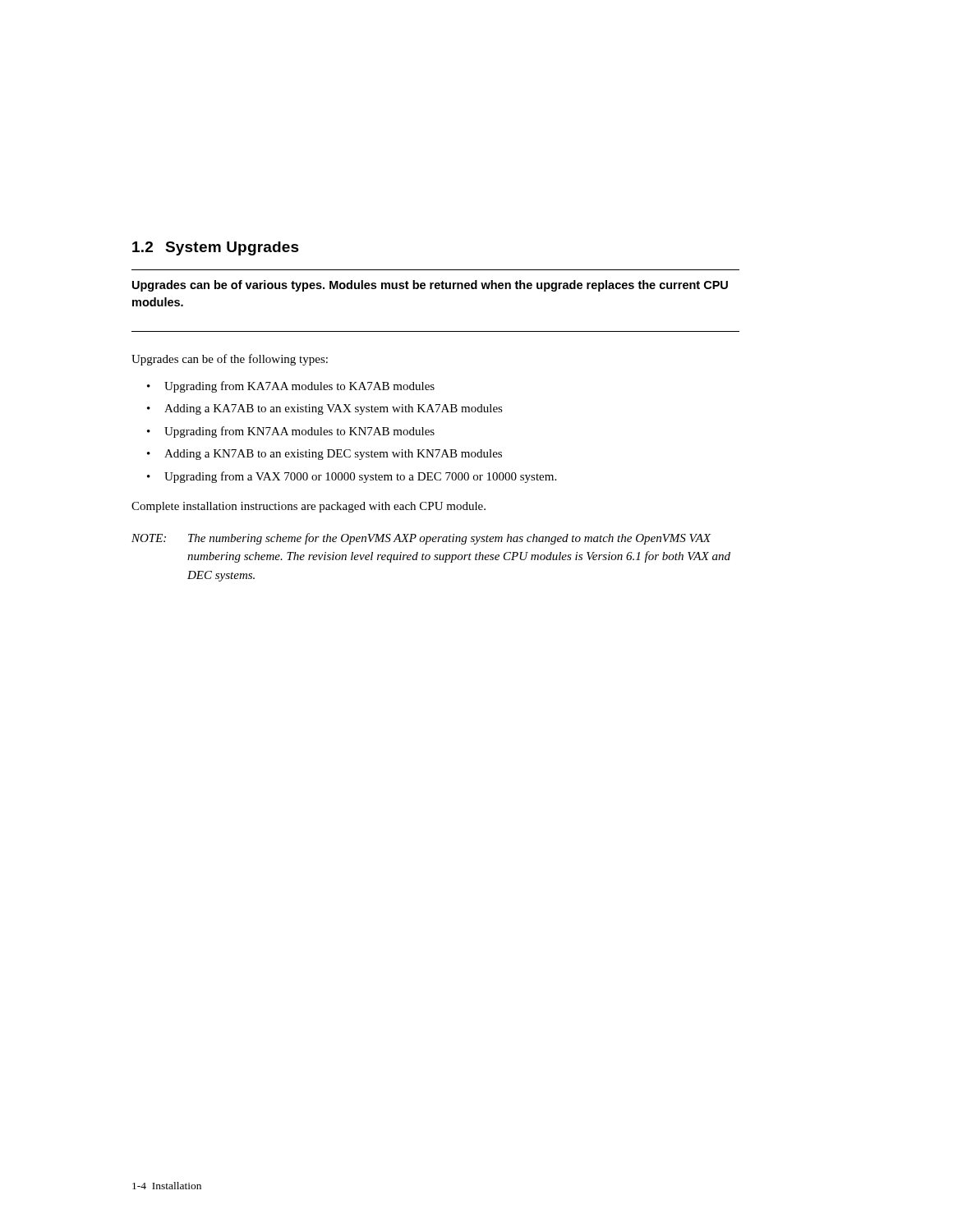Viewport: 953px width, 1232px height.
Task: Navigate to the text block starting "Complete installation instructions"
Action: pos(309,506)
